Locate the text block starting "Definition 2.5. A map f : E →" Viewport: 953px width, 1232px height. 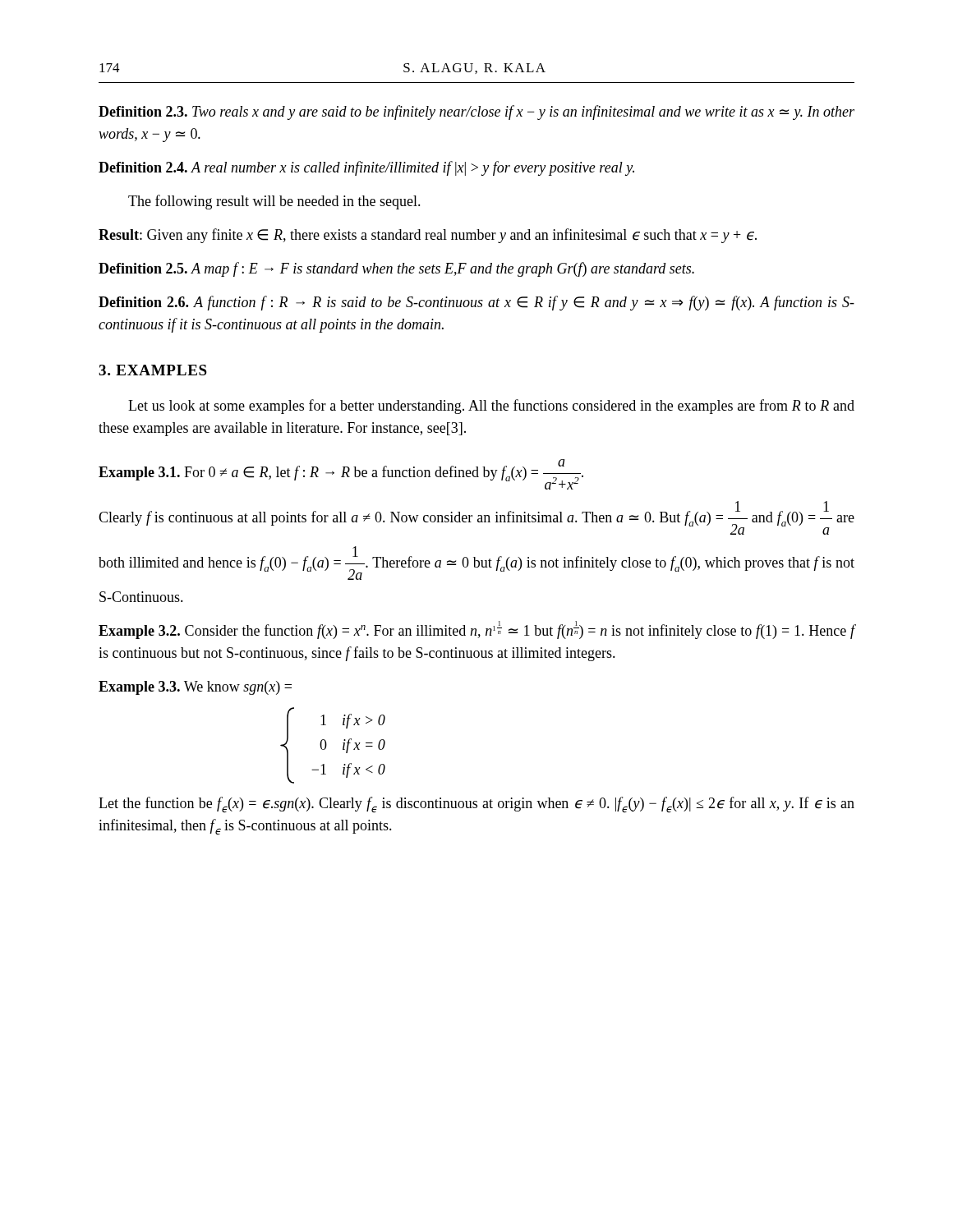[x=476, y=269]
